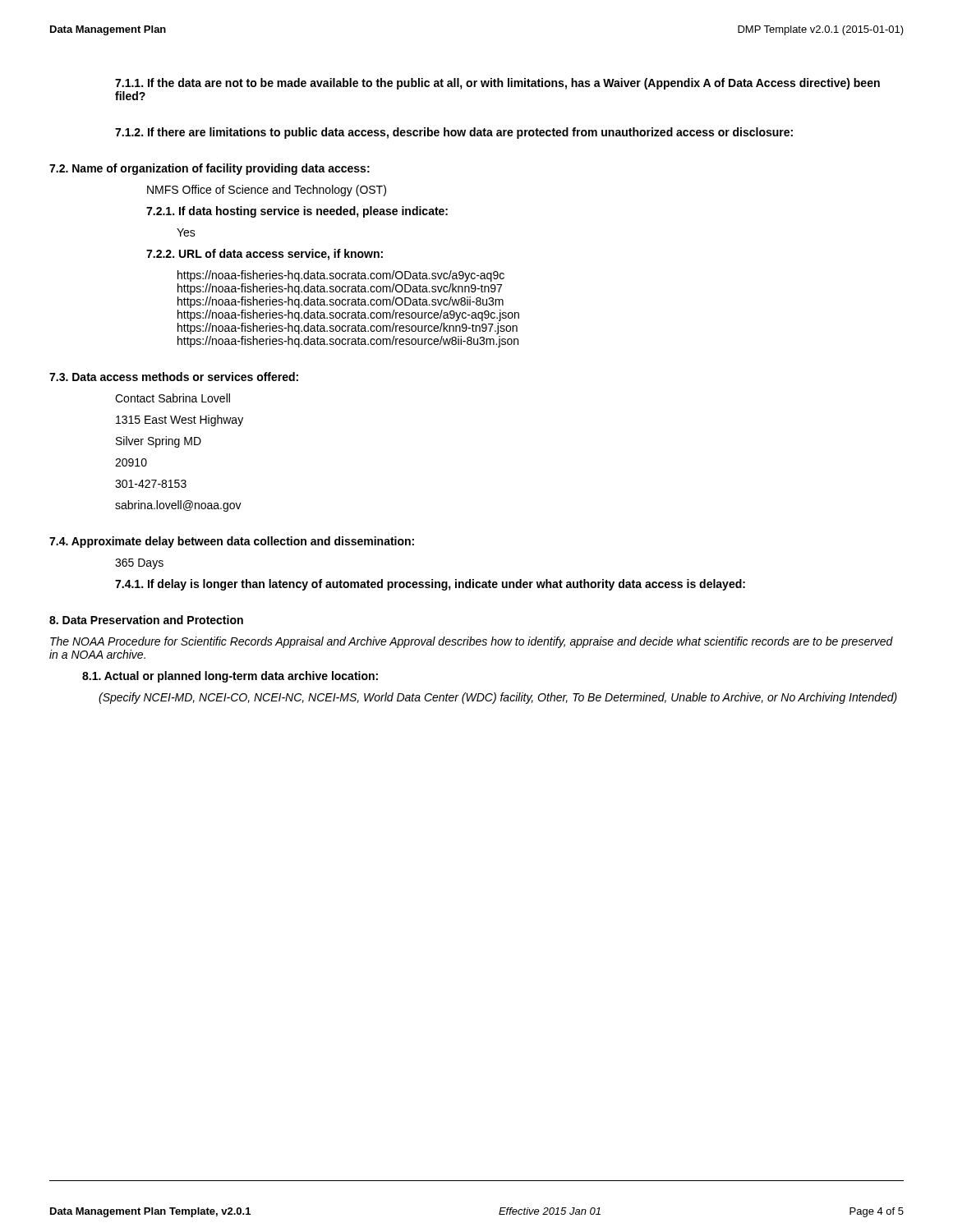Locate the section header that says "7.1.1. If the data are not"
Screen dimensions: 1232x953
[x=498, y=90]
